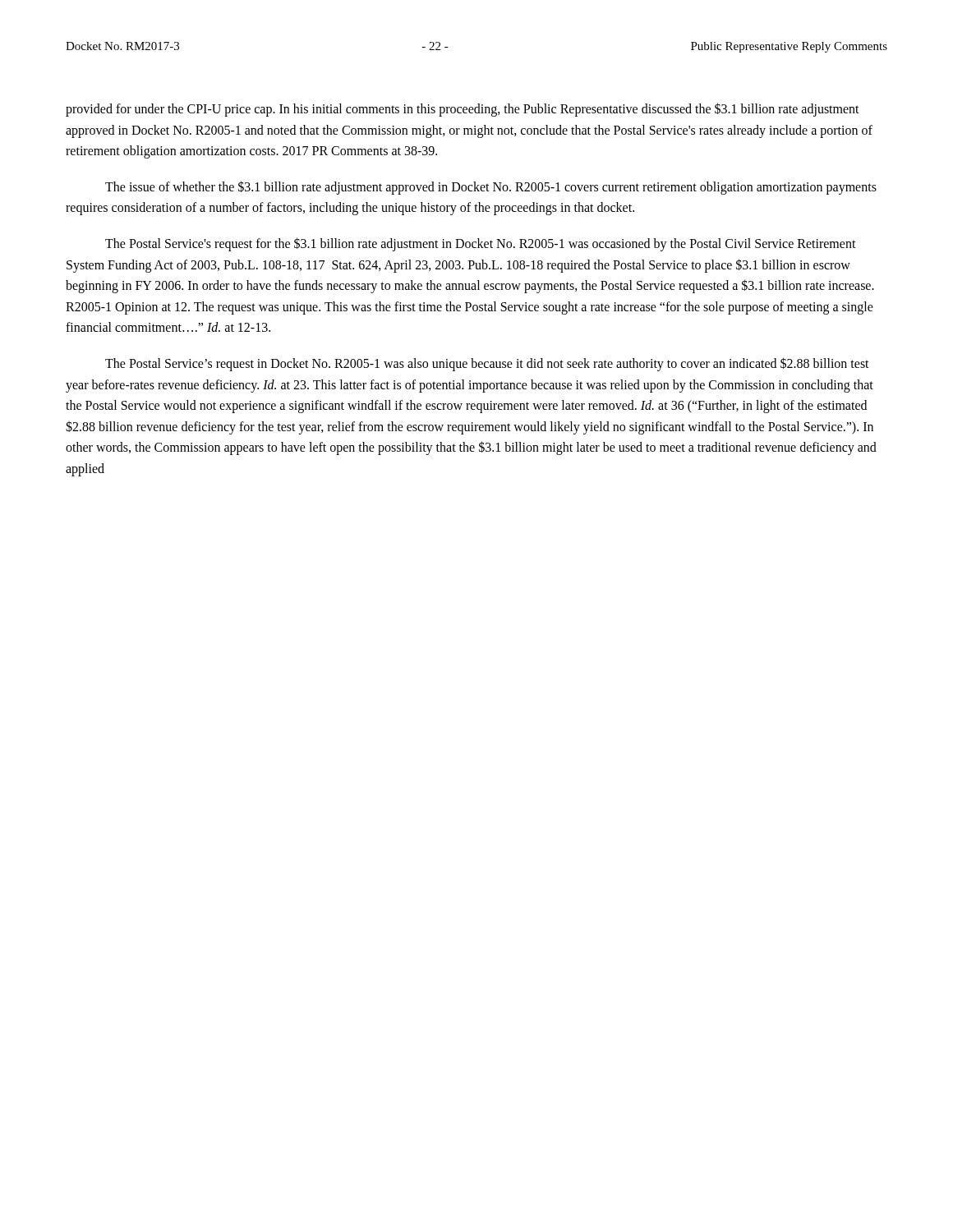The image size is (953, 1232).
Task: Navigate to the element starting "The Postal Service’s request"
Action: click(x=476, y=416)
